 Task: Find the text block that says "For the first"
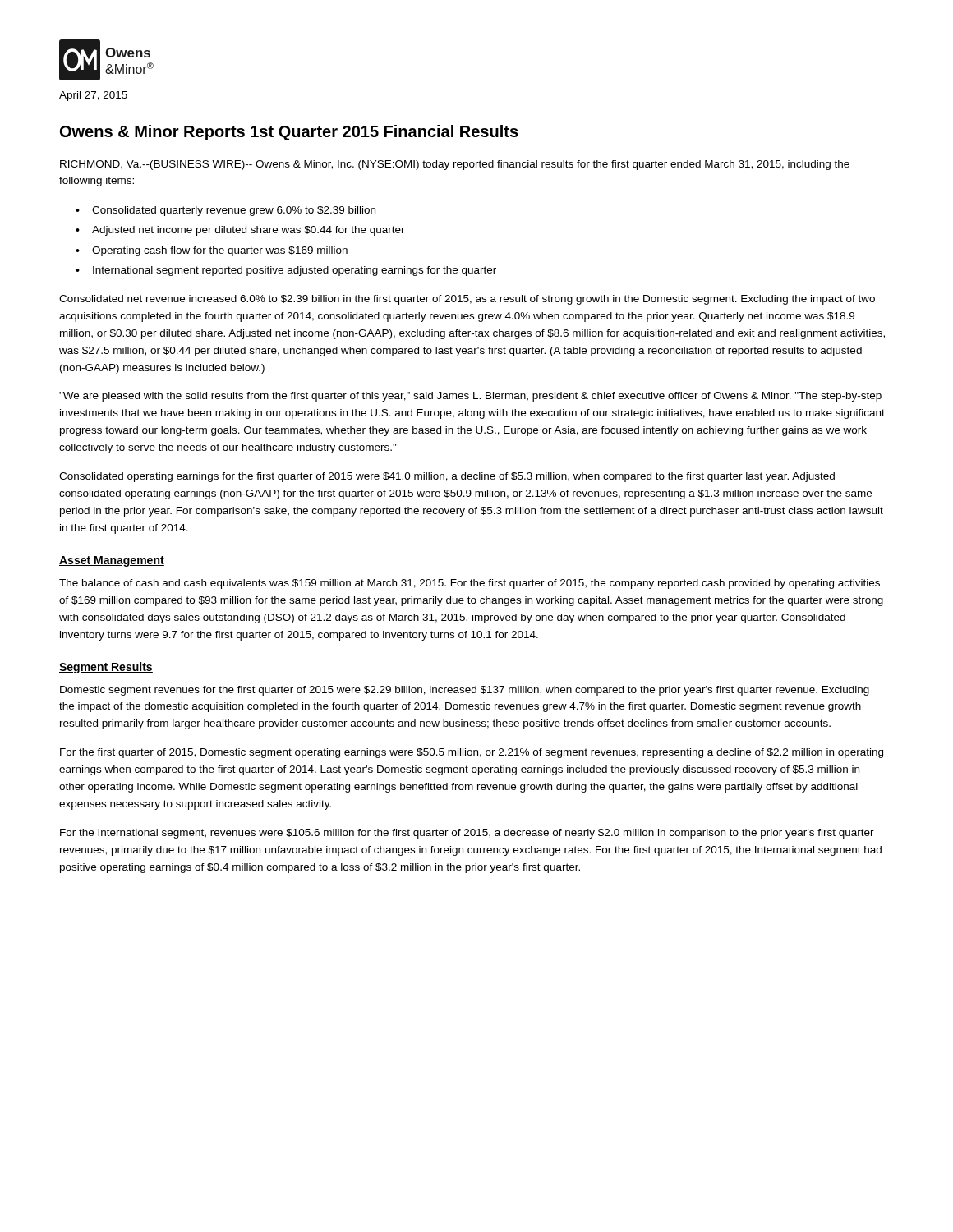click(472, 778)
